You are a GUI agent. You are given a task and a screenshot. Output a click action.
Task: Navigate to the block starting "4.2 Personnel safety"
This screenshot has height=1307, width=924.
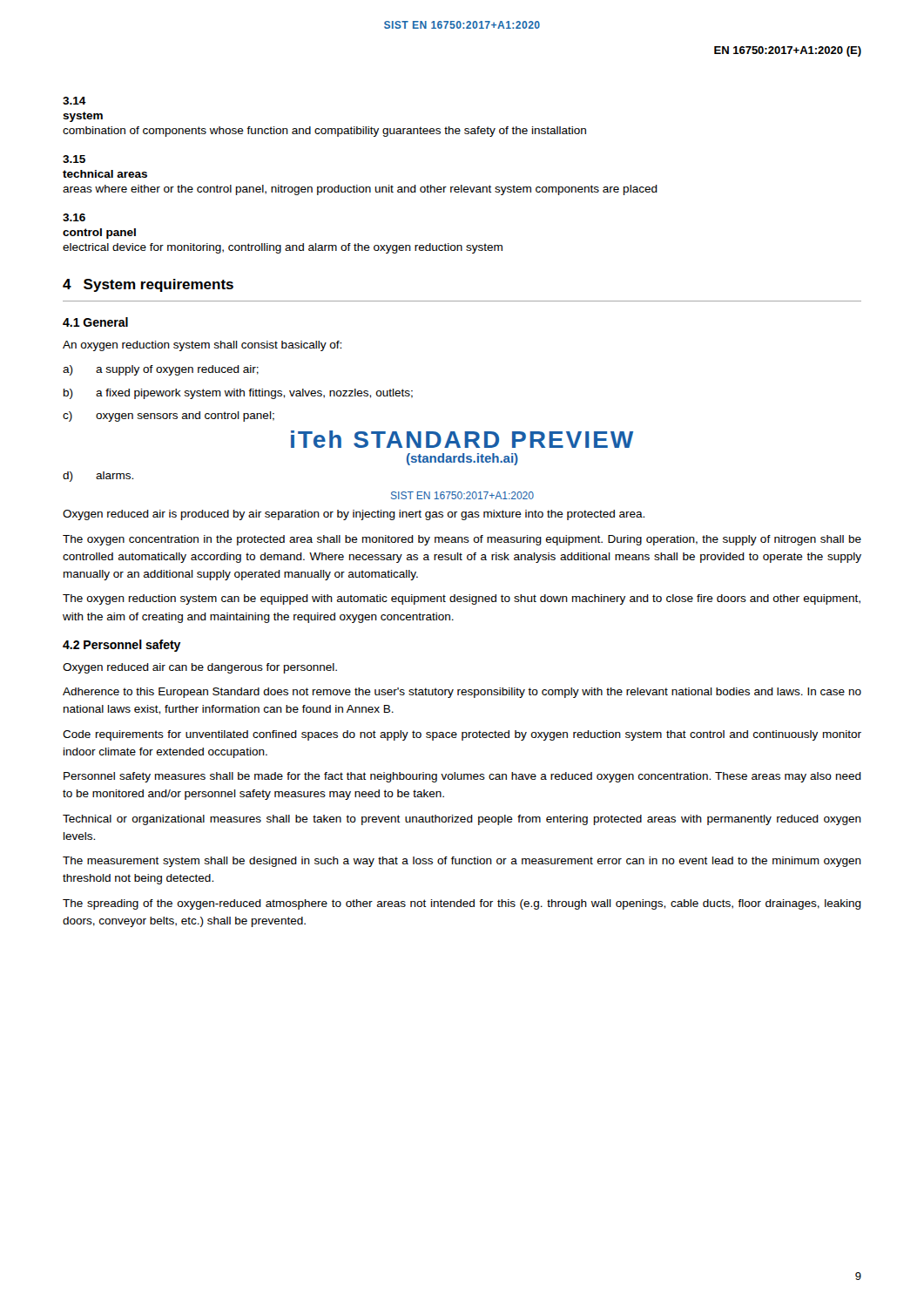point(122,645)
